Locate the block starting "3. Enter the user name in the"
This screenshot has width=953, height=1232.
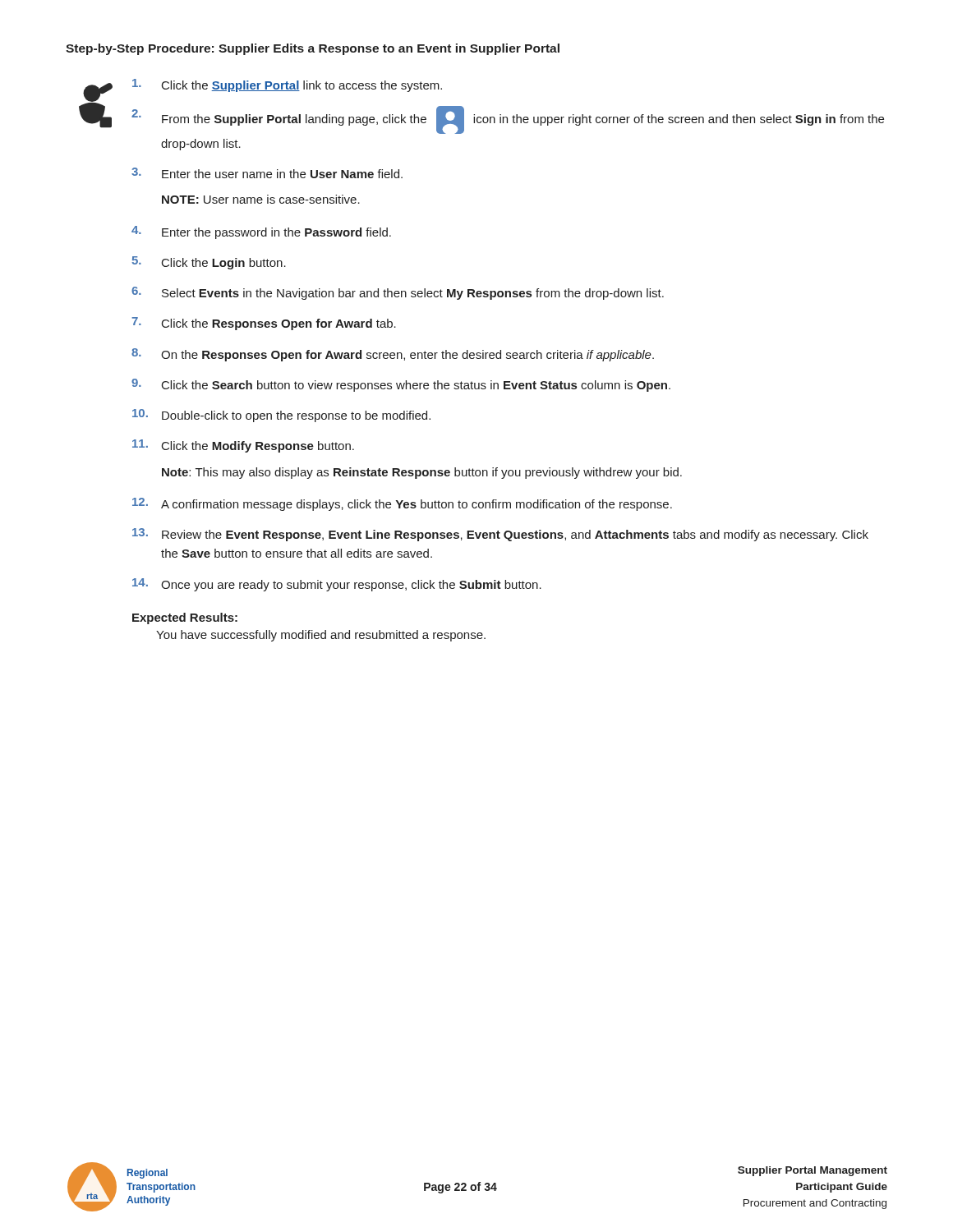(267, 173)
